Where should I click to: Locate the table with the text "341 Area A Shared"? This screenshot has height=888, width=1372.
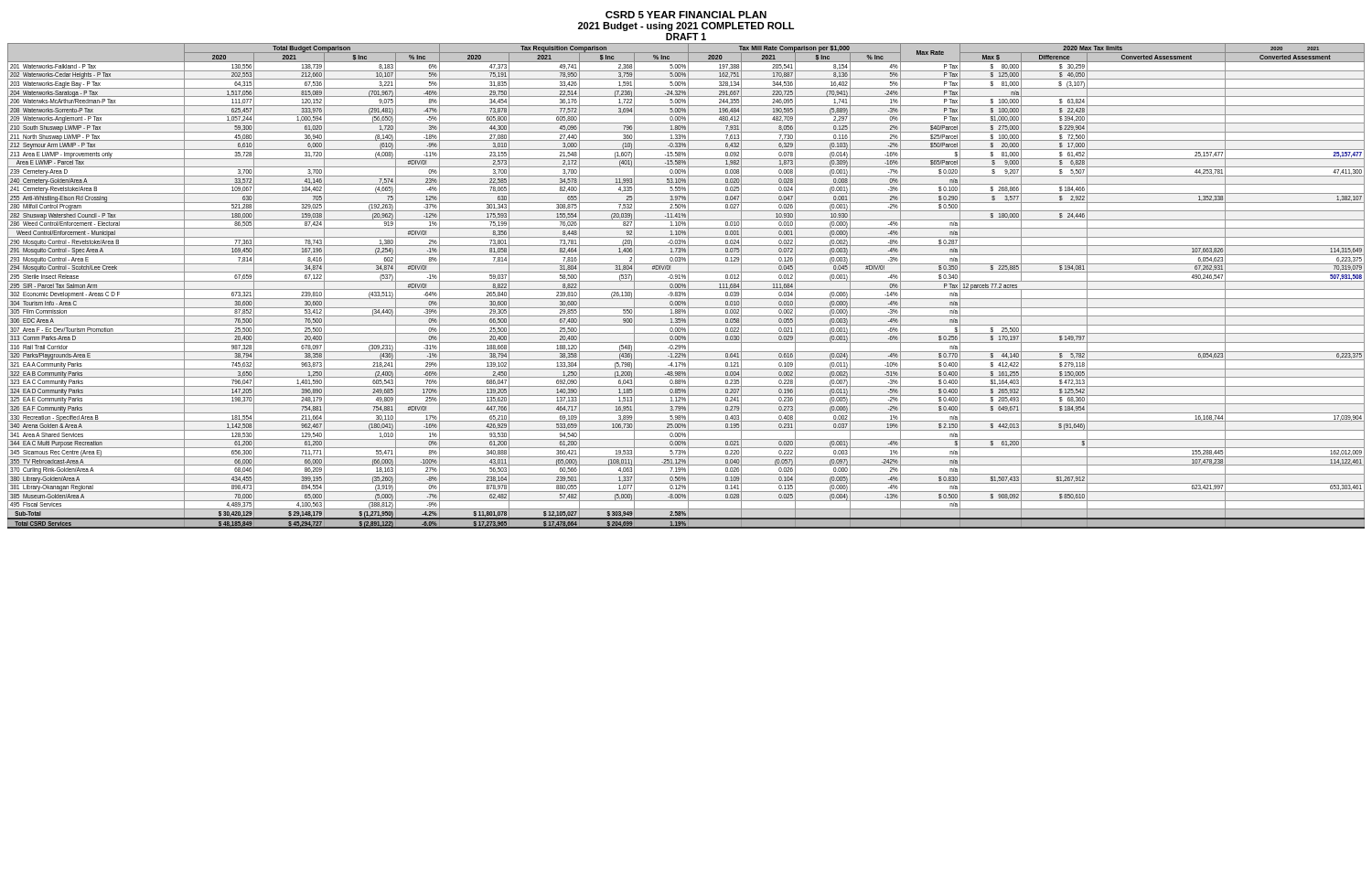pyautogui.click(x=686, y=286)
